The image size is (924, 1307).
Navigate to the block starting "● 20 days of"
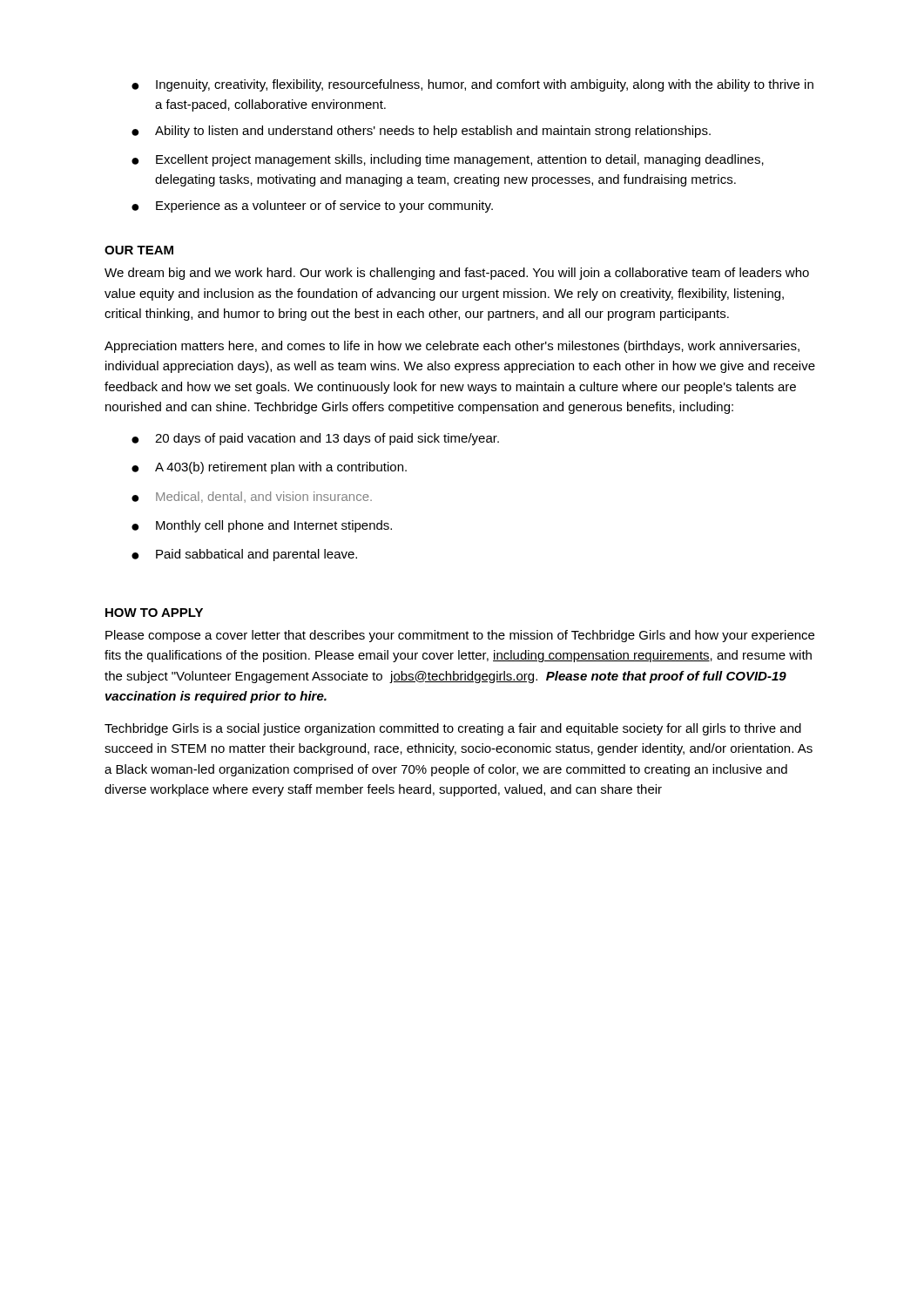point(475,440)
